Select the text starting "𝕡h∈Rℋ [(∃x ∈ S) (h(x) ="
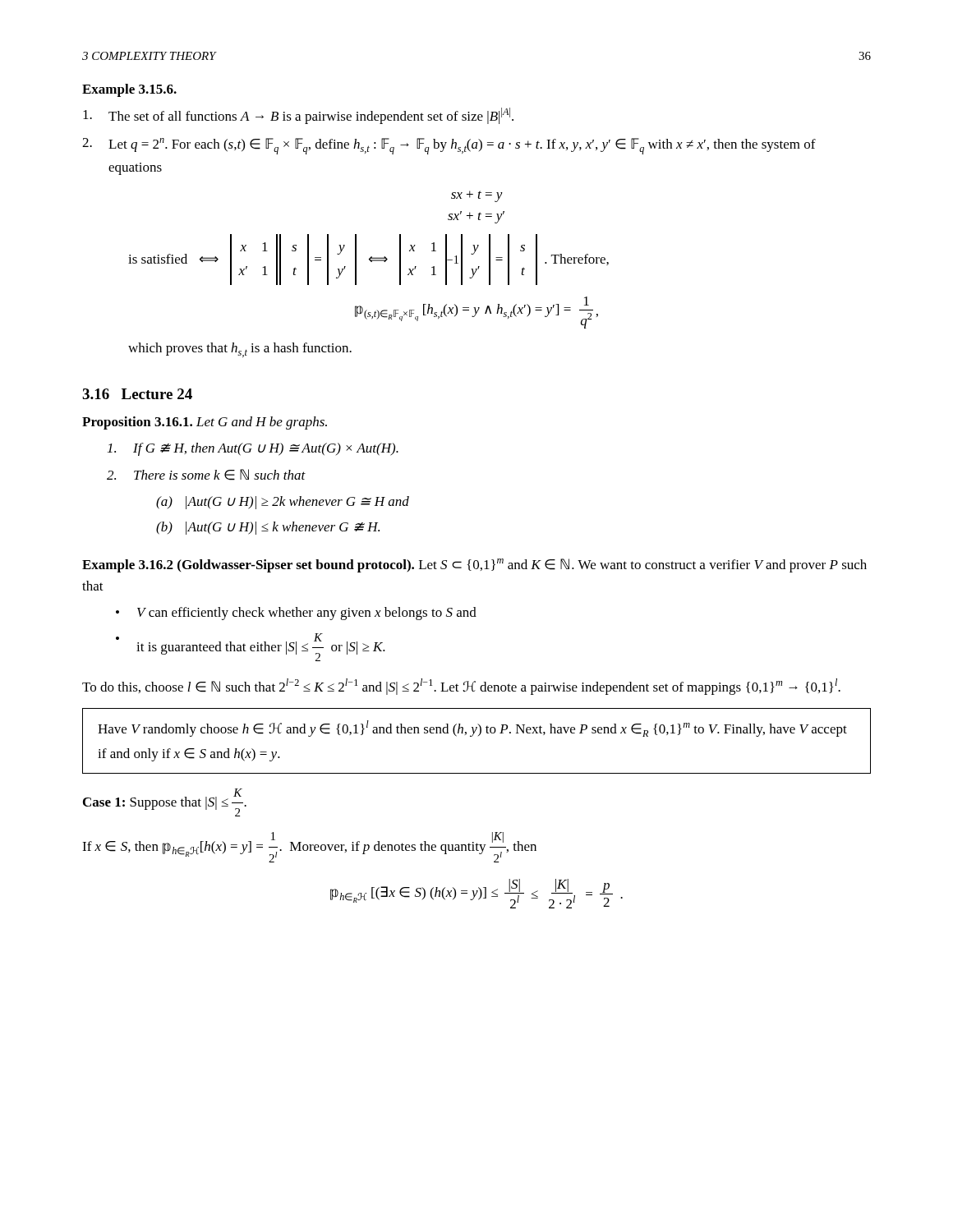Screen dimensions: 1232x953 (476, 894)
